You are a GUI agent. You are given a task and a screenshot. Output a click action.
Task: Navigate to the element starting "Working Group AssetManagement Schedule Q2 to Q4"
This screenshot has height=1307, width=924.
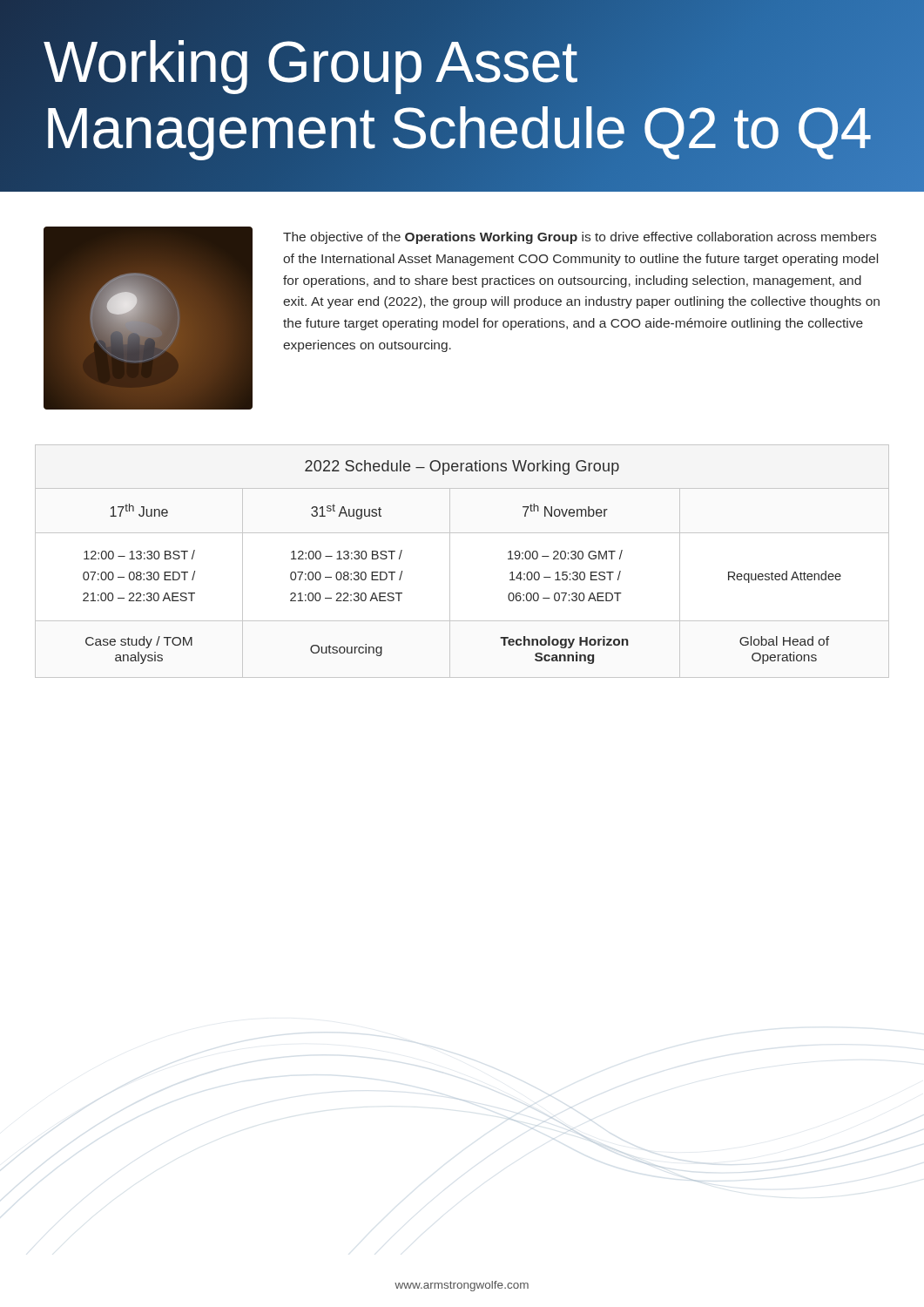[x=458, y=96]
